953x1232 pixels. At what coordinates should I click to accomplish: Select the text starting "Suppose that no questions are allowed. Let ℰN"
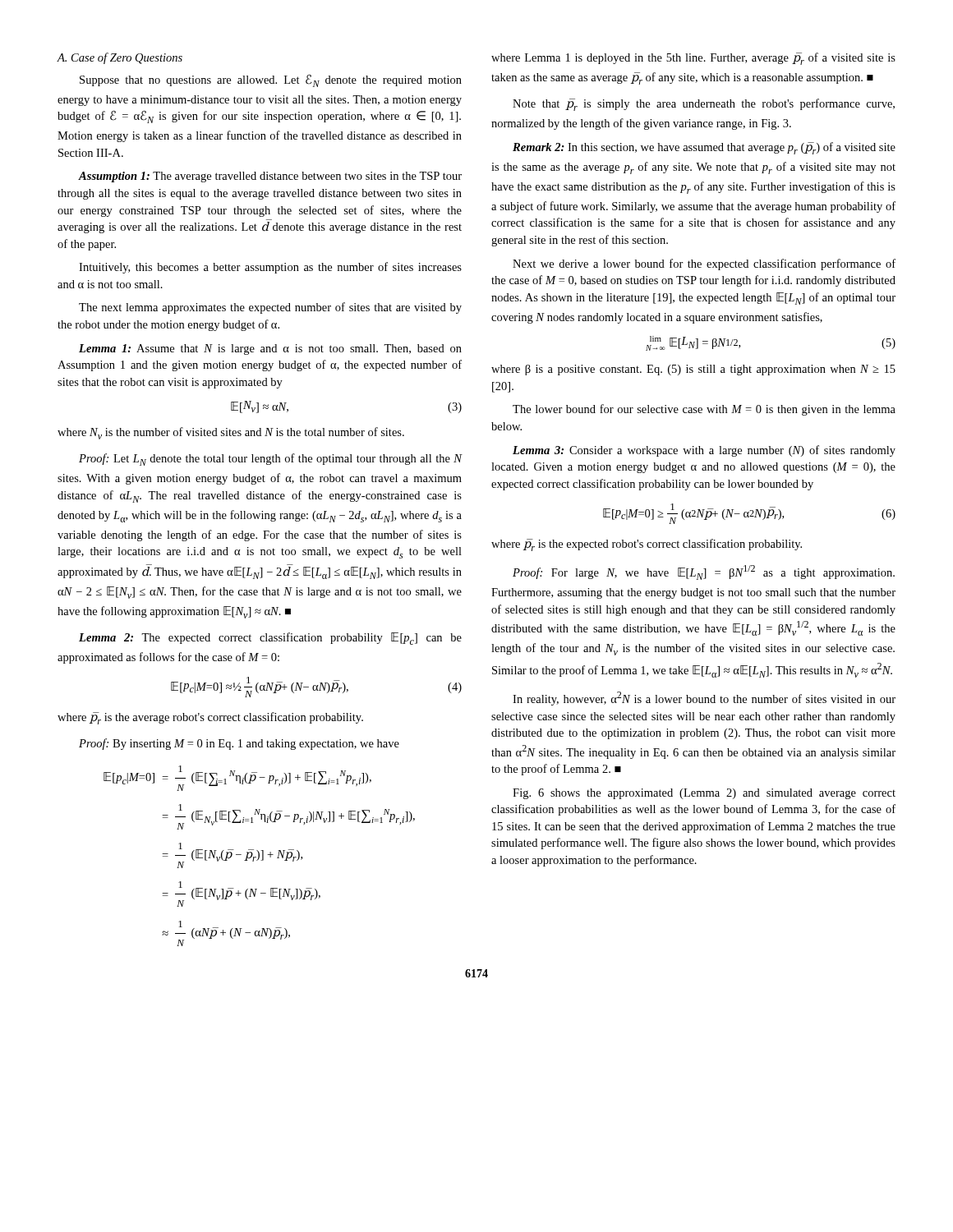pyautogui.click(x=260, y=116)
